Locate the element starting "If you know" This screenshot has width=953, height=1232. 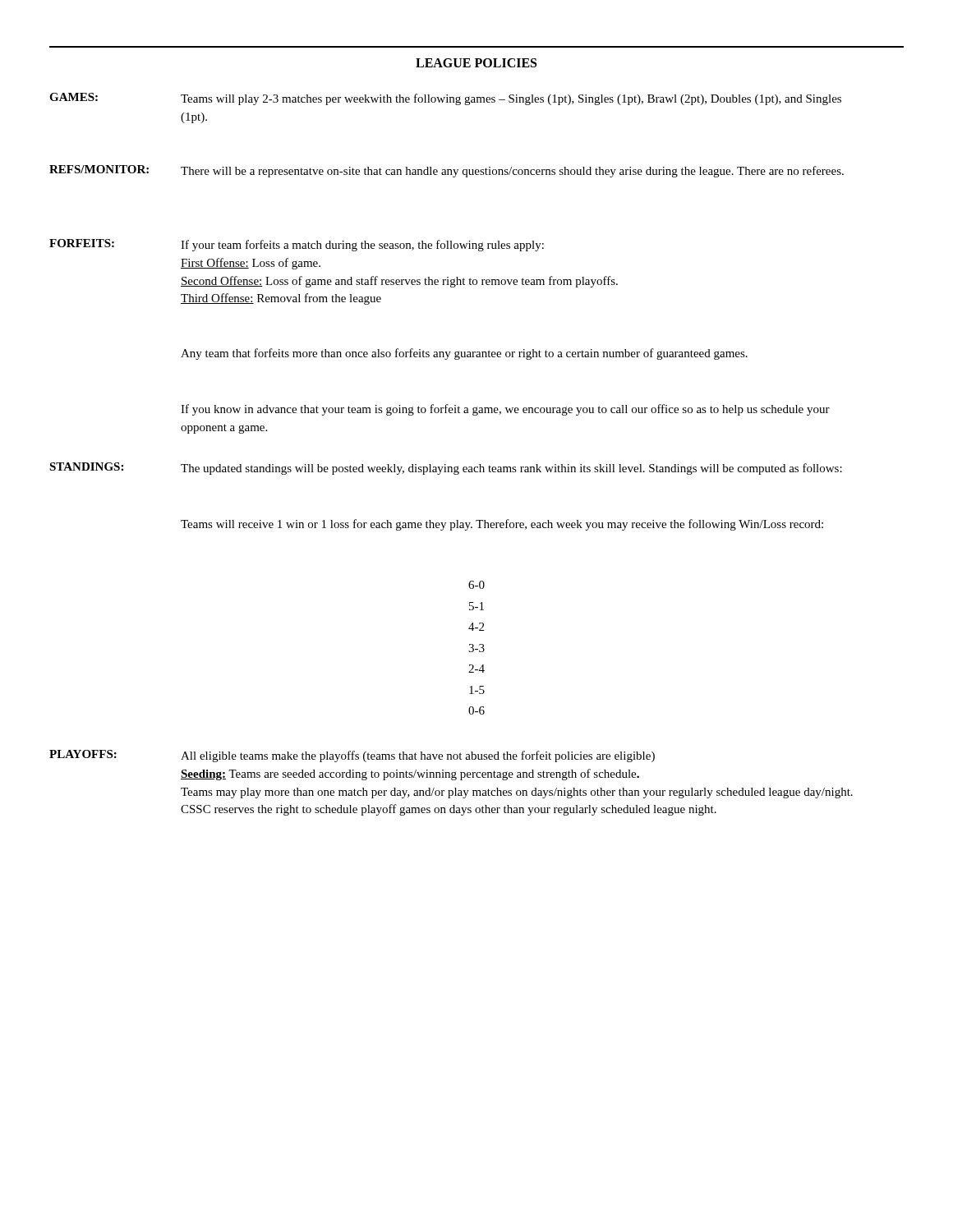[505, 418]
